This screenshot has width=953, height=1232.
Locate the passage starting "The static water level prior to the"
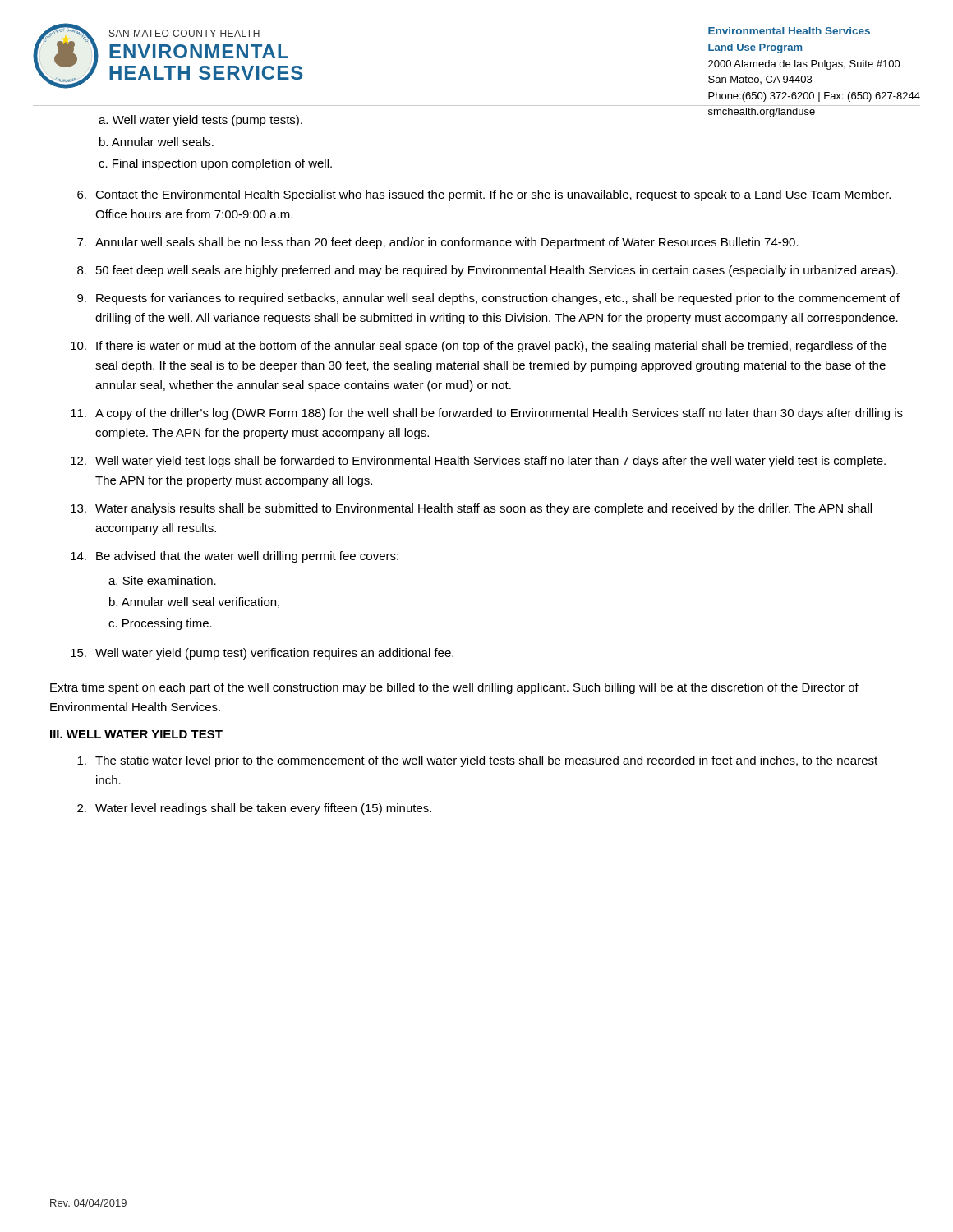coord(476,770)
